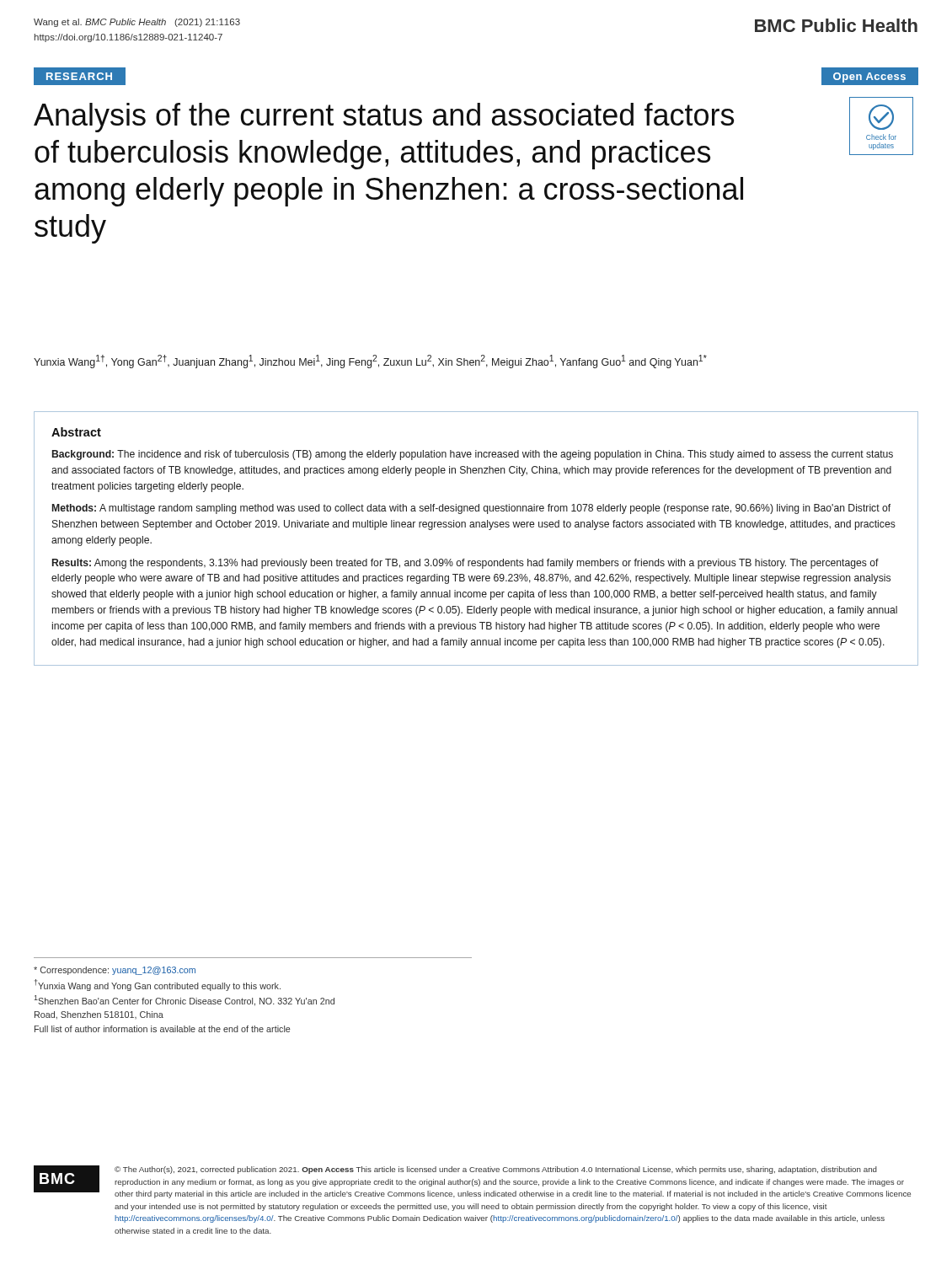Point to the region starting "Analysis of the current status and associated factors"

click(389, 171)
